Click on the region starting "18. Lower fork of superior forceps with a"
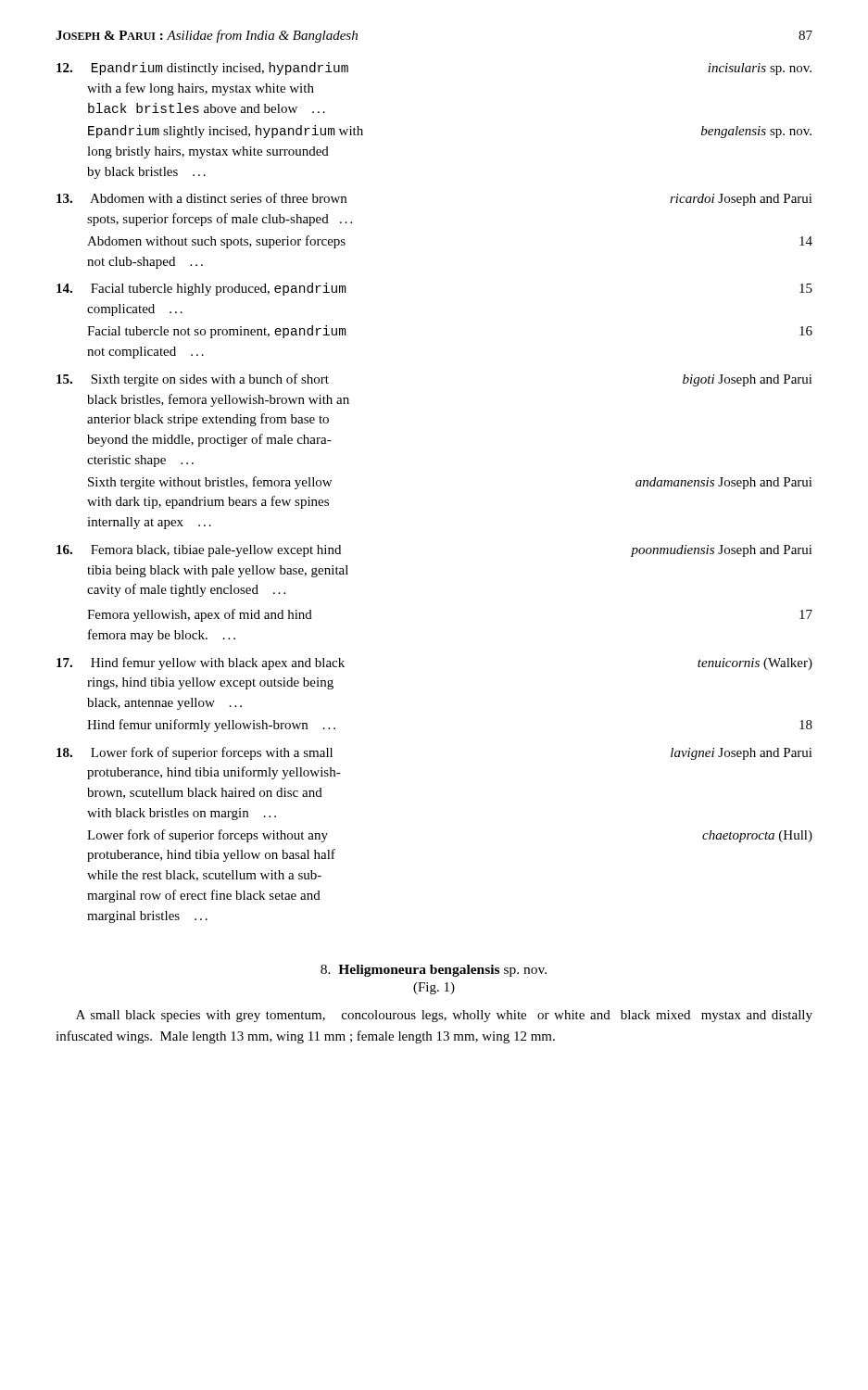The image size is (868, 1390). 211,753
